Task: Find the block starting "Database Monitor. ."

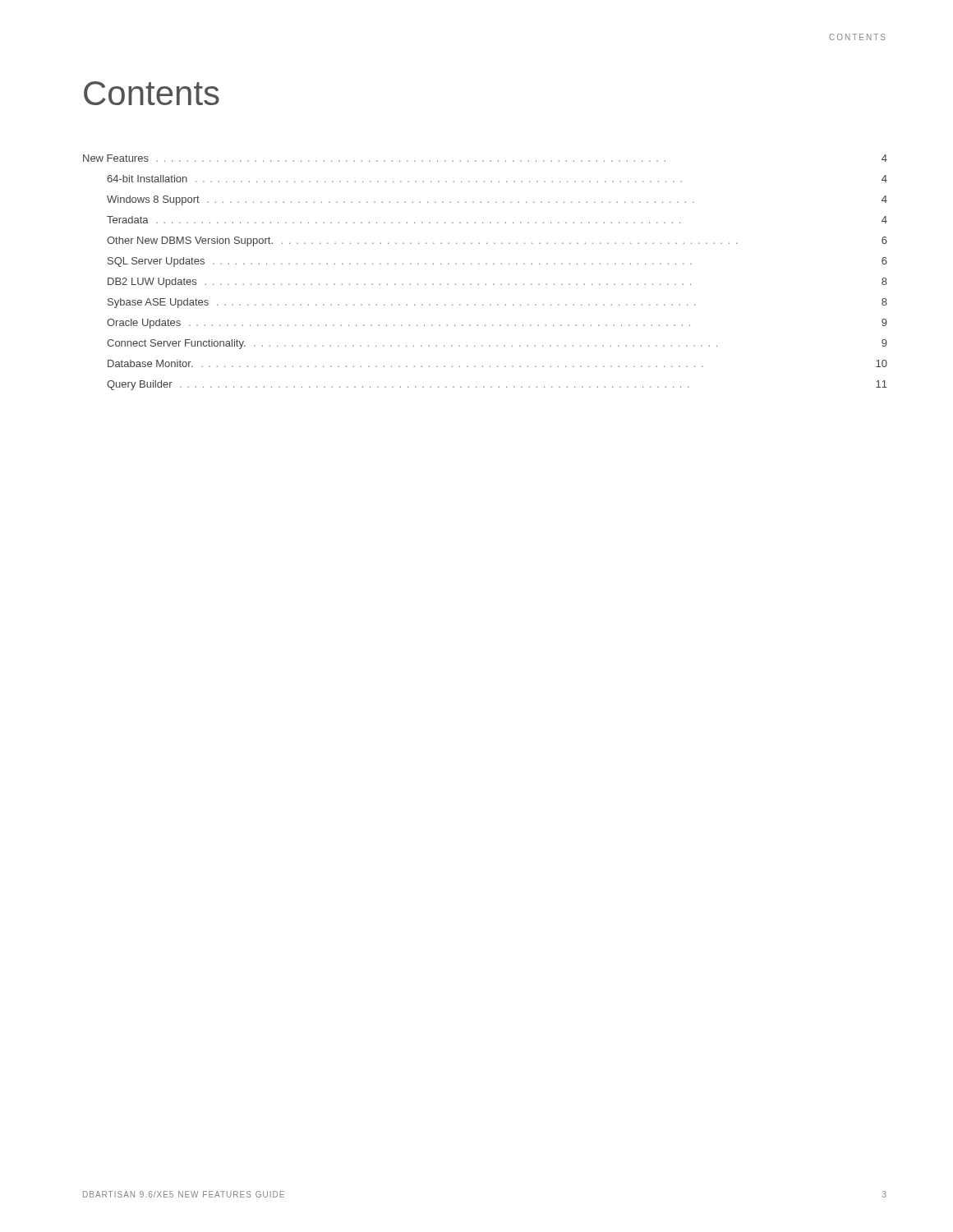Action: pos(485,363)
